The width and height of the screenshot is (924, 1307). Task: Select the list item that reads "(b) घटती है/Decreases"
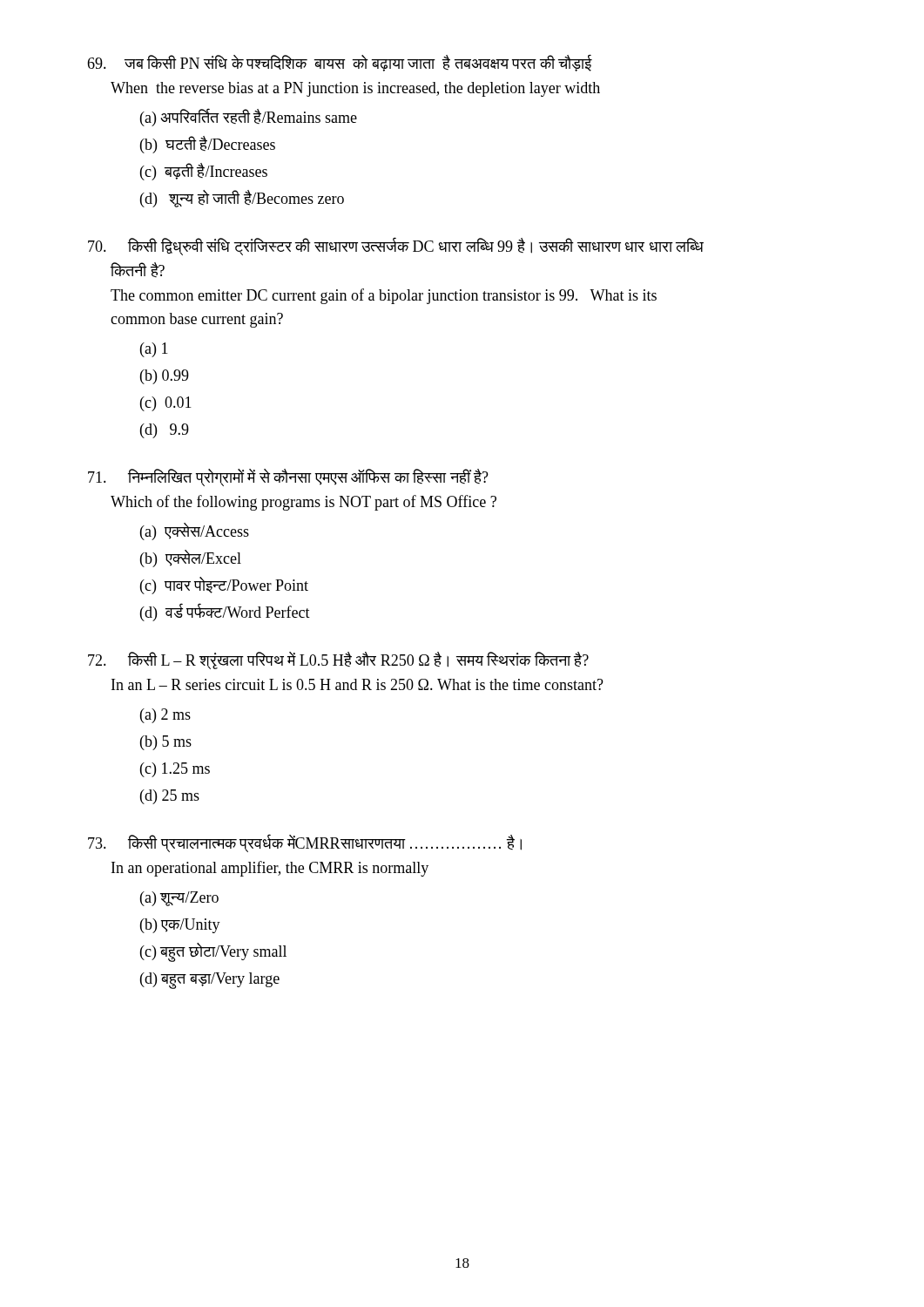coord(207,144)
